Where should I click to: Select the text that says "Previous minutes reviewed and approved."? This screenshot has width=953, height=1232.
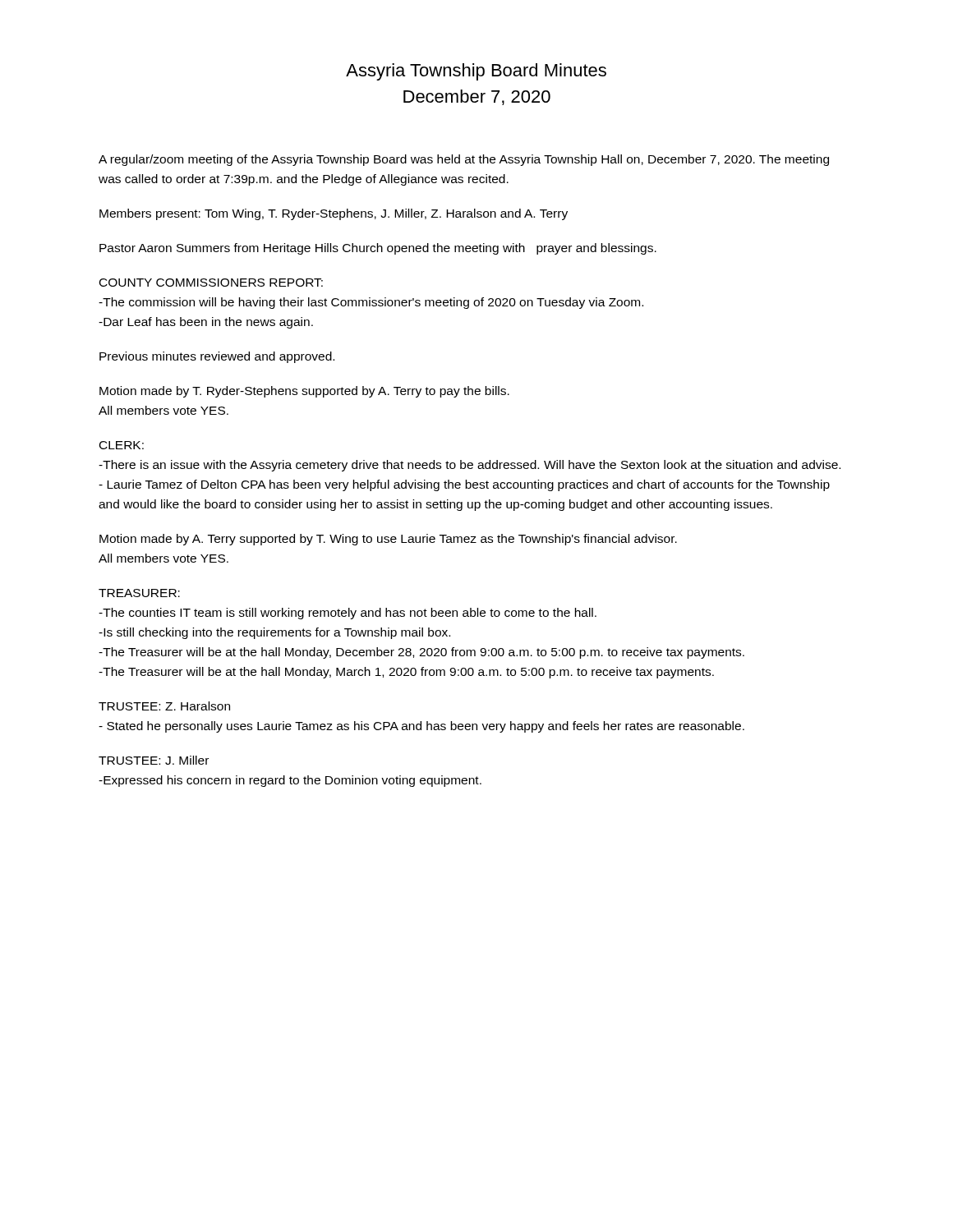[217, 356]
